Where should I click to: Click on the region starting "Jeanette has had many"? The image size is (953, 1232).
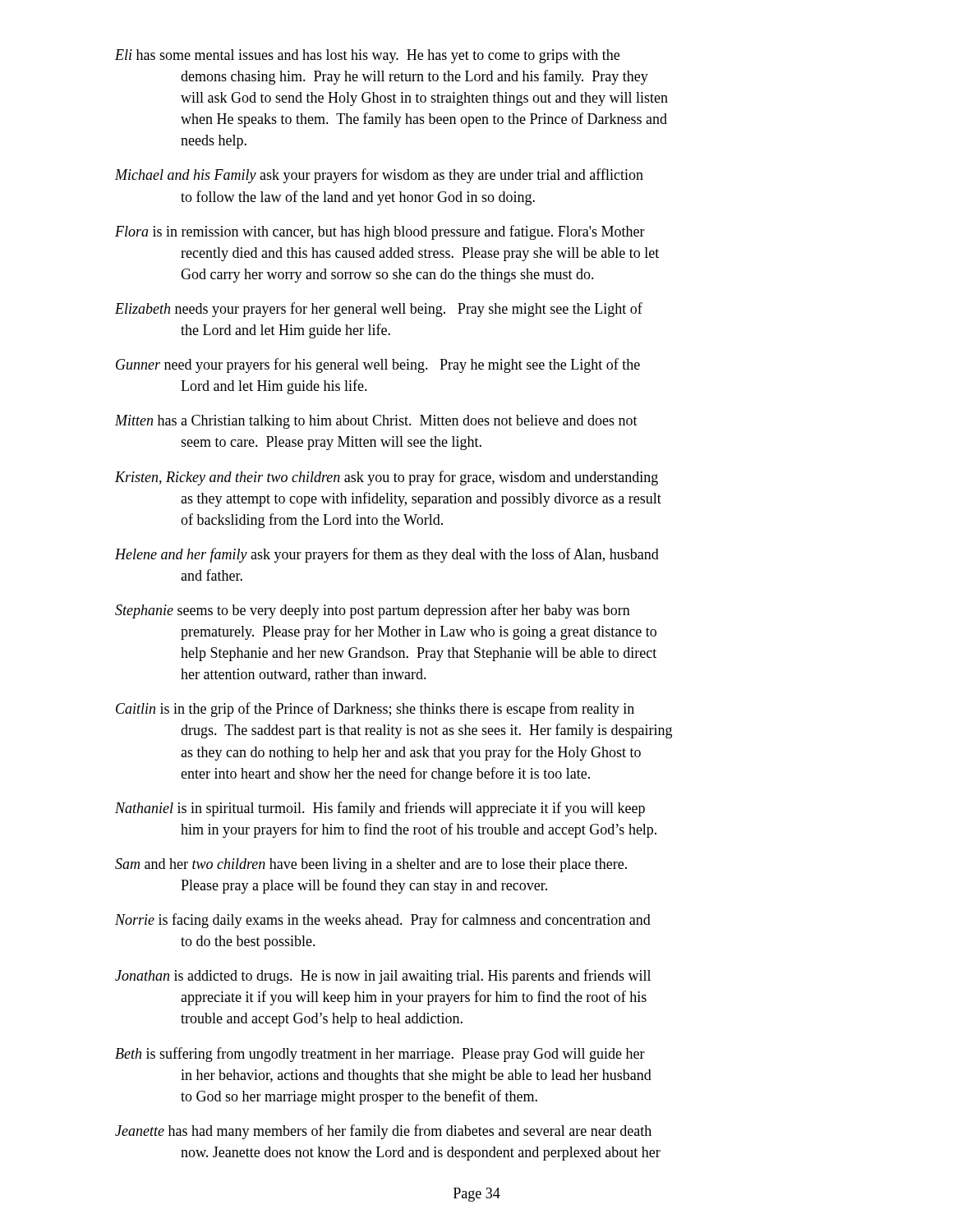click(493, 1142)
